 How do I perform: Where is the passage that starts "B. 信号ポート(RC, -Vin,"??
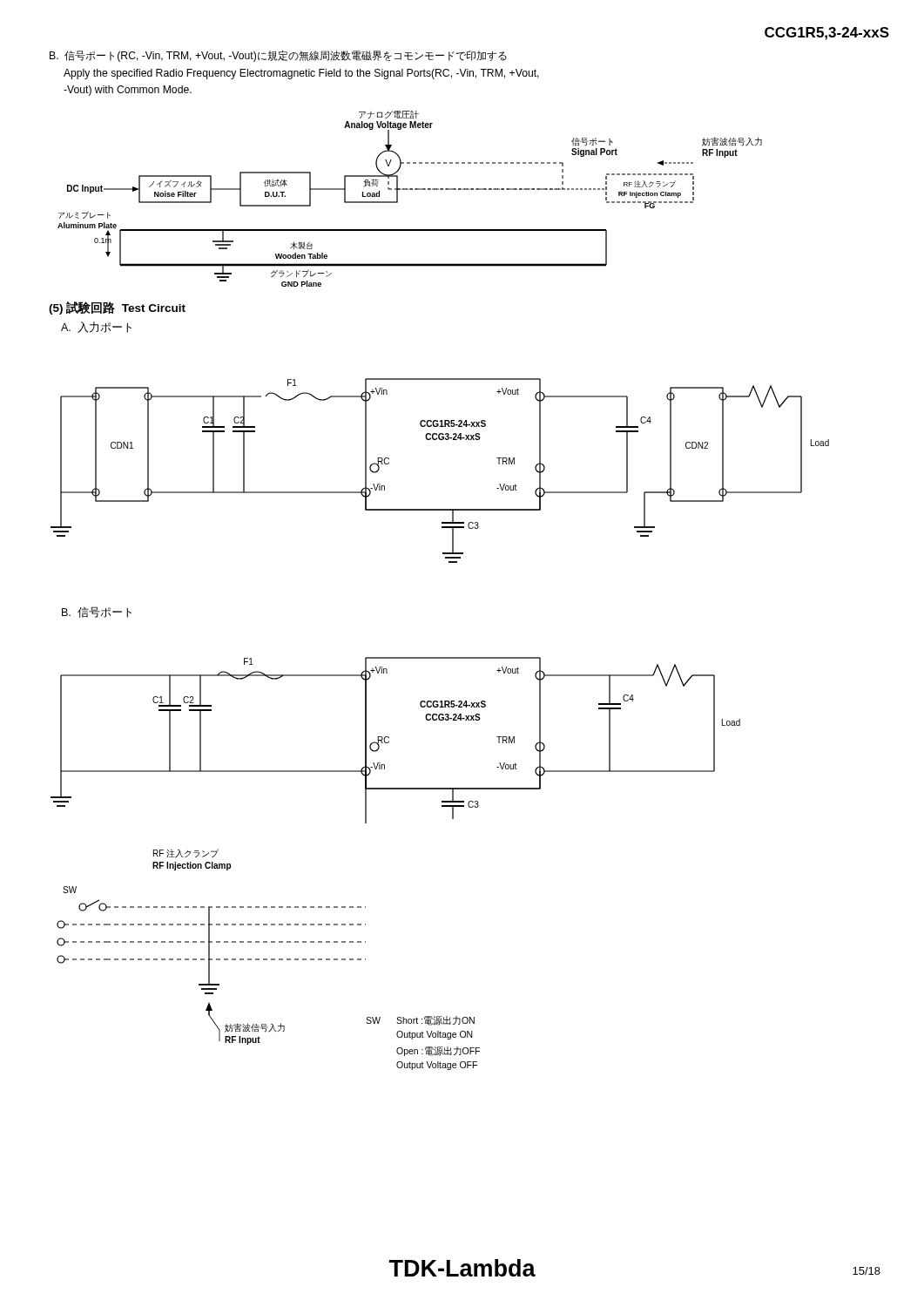[x=294, y=73]
